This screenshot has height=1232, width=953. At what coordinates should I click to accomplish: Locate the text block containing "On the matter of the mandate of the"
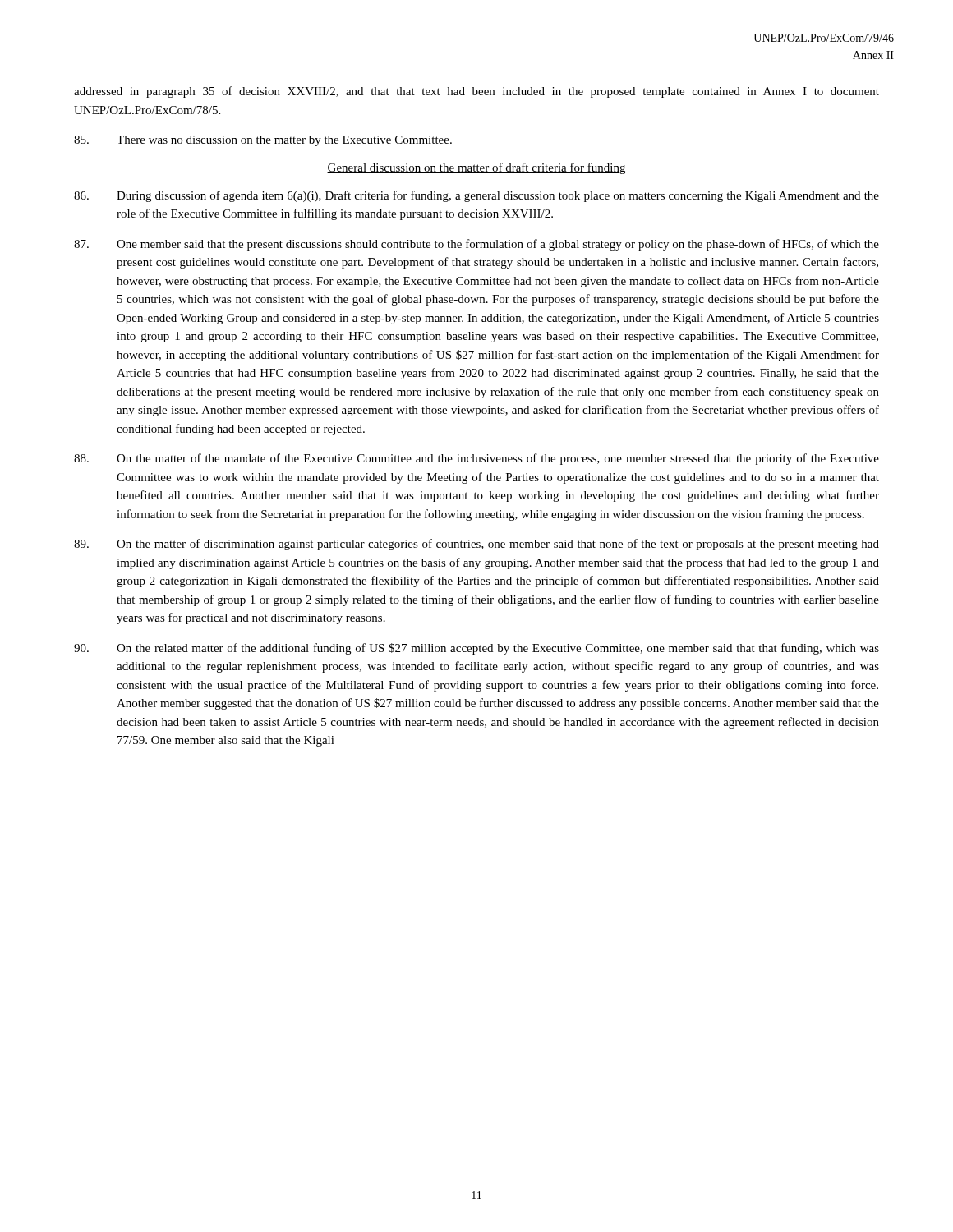point(476,486)
